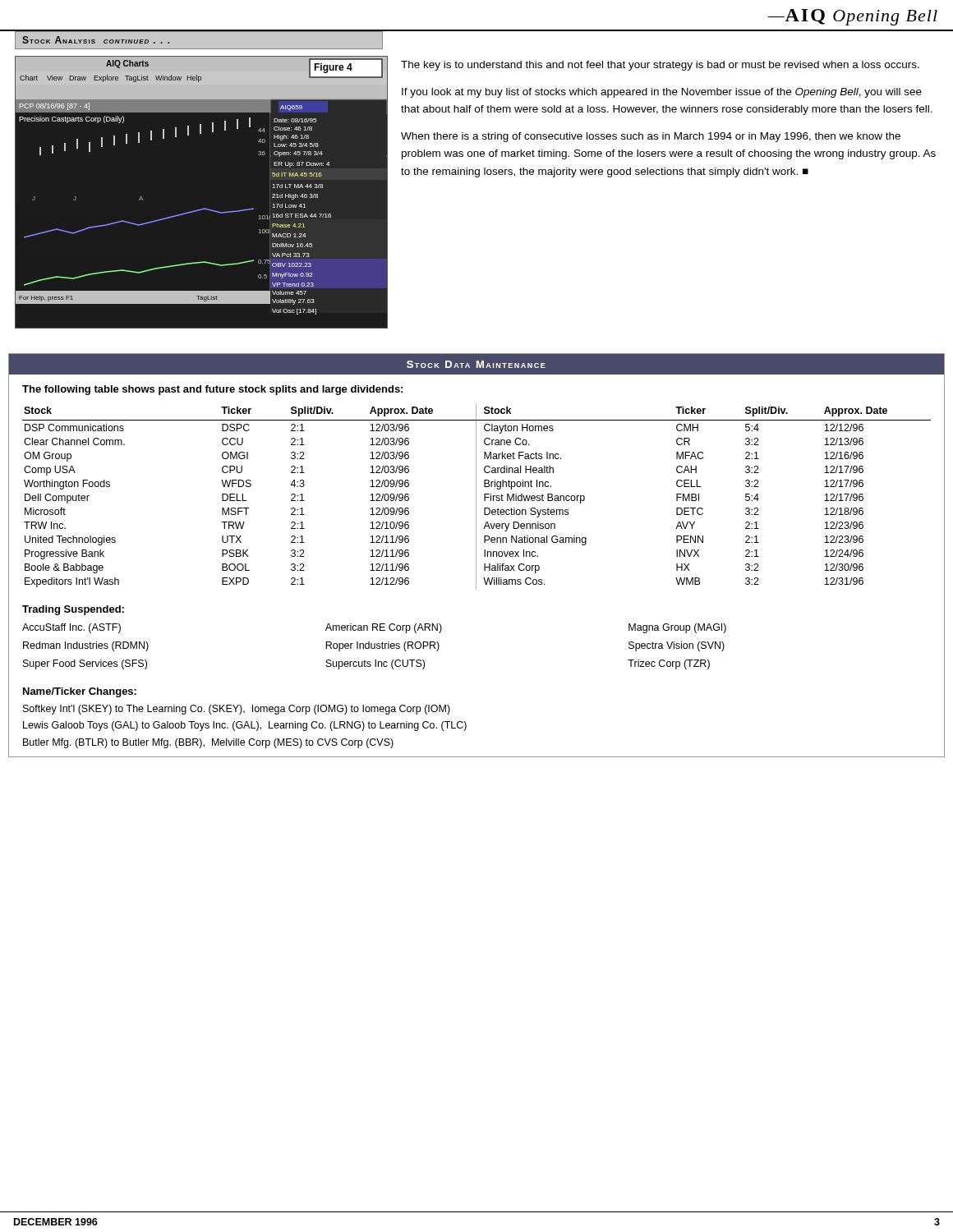Click where it says "Magna Group (MAGI)"
953x1232 pixels.
coord(677,628)
